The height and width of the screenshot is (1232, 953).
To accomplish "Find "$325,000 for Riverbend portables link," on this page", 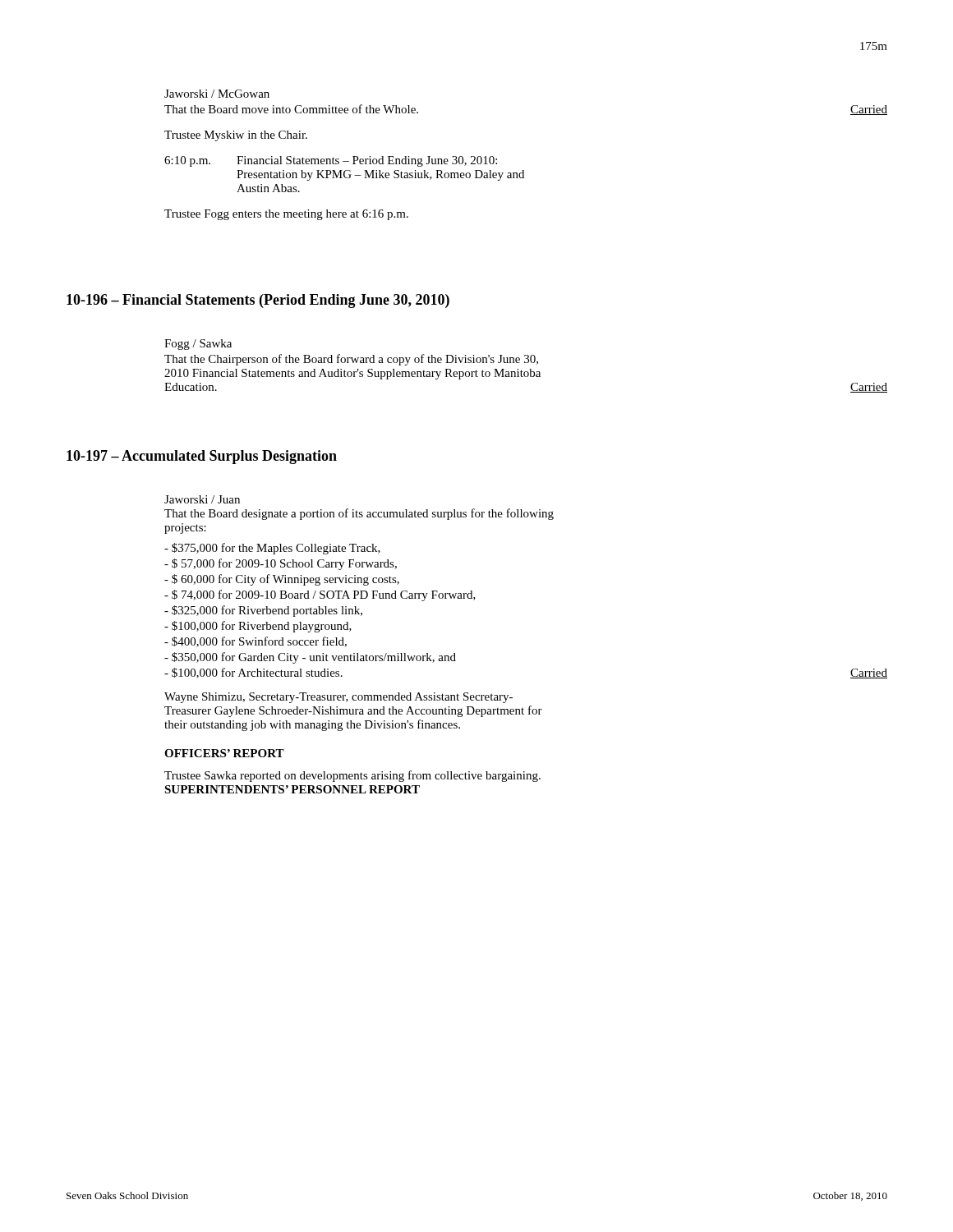I will pos(264,610).
